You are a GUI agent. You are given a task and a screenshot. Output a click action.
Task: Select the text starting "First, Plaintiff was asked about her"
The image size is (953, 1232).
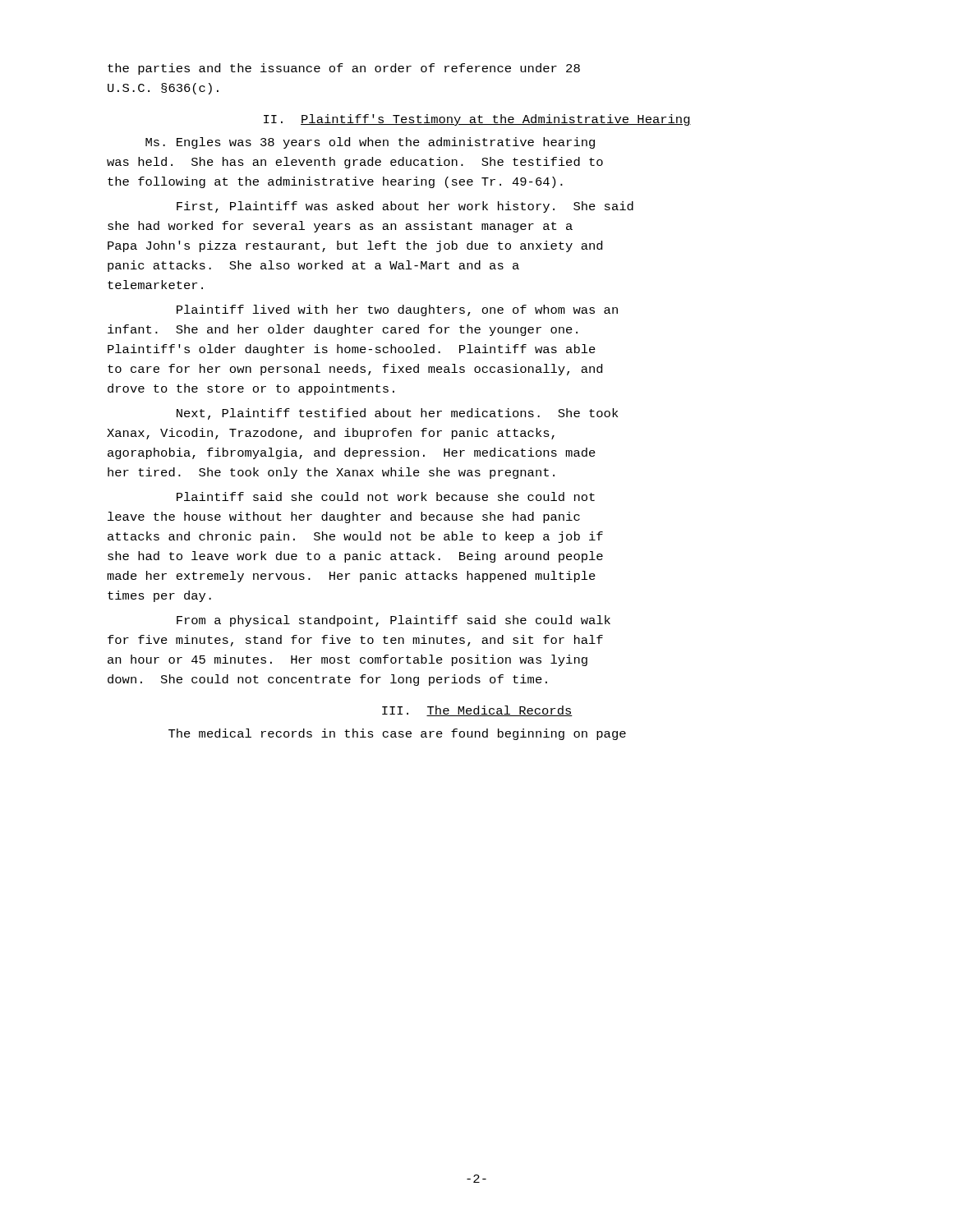click(x=370, y=247)
